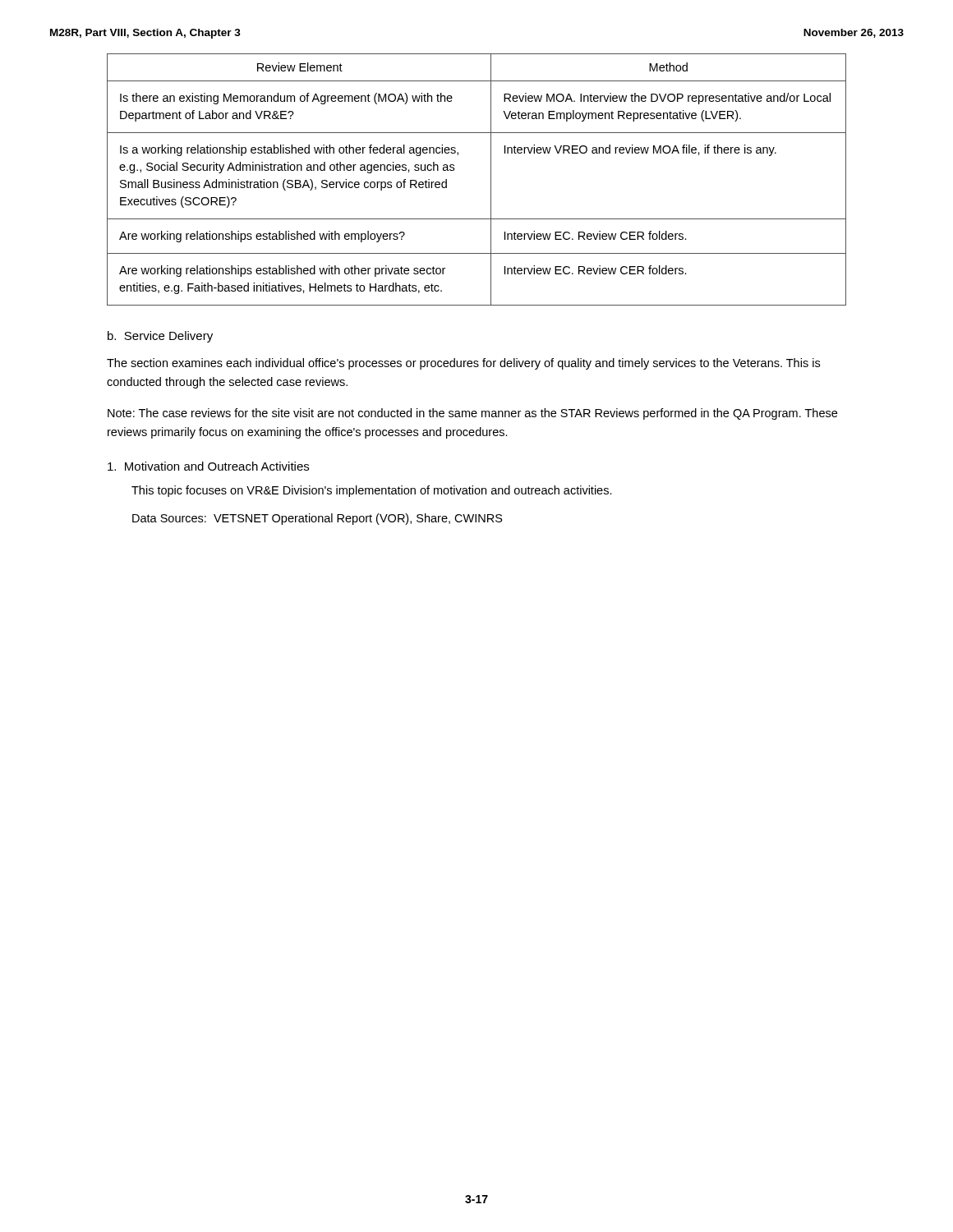Point to the passage starting "This topic focuses"
Viewport: 953px width, 1232px height.
pos(372,490)
